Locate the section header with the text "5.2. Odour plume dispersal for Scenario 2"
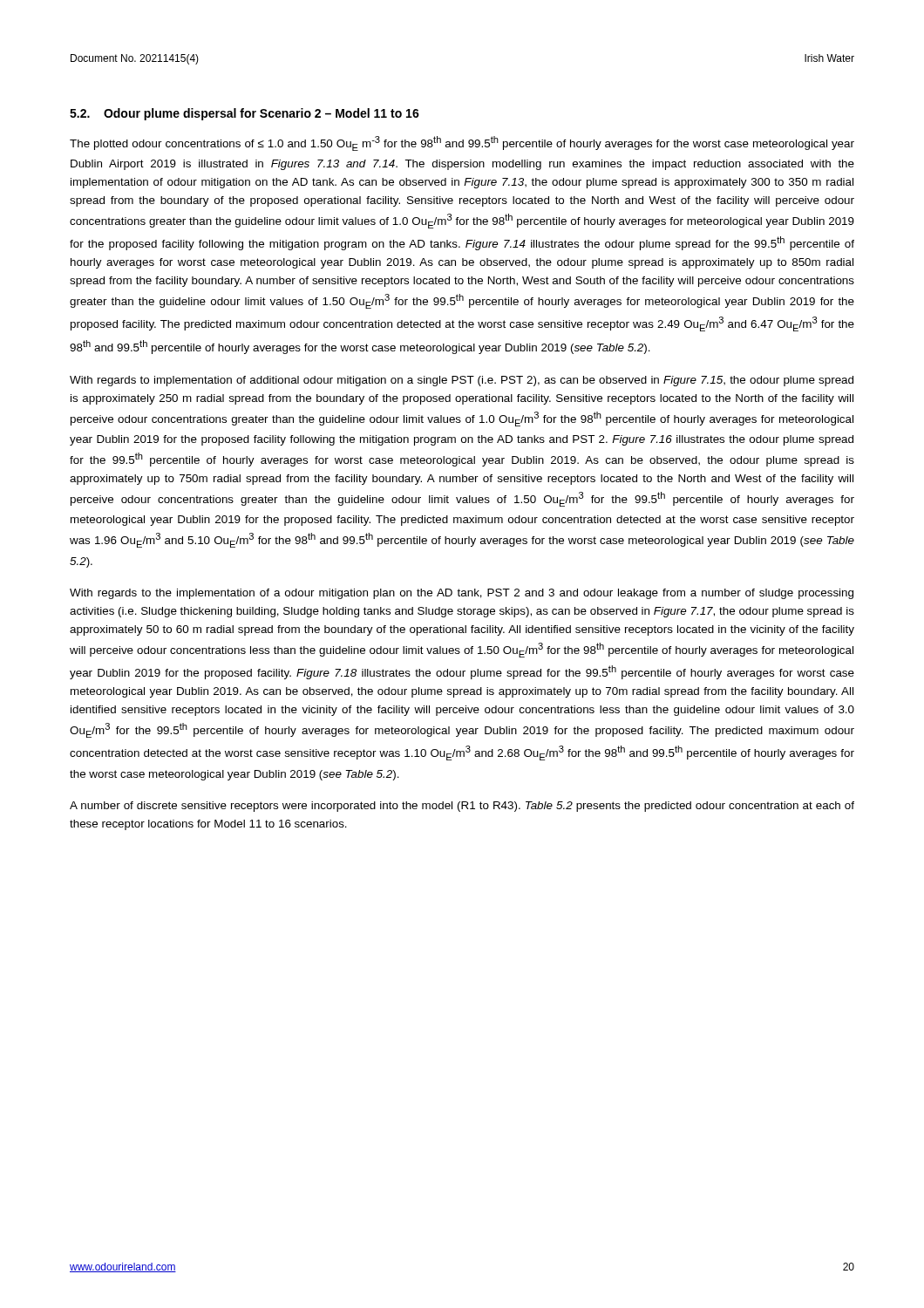 point(244,113)
